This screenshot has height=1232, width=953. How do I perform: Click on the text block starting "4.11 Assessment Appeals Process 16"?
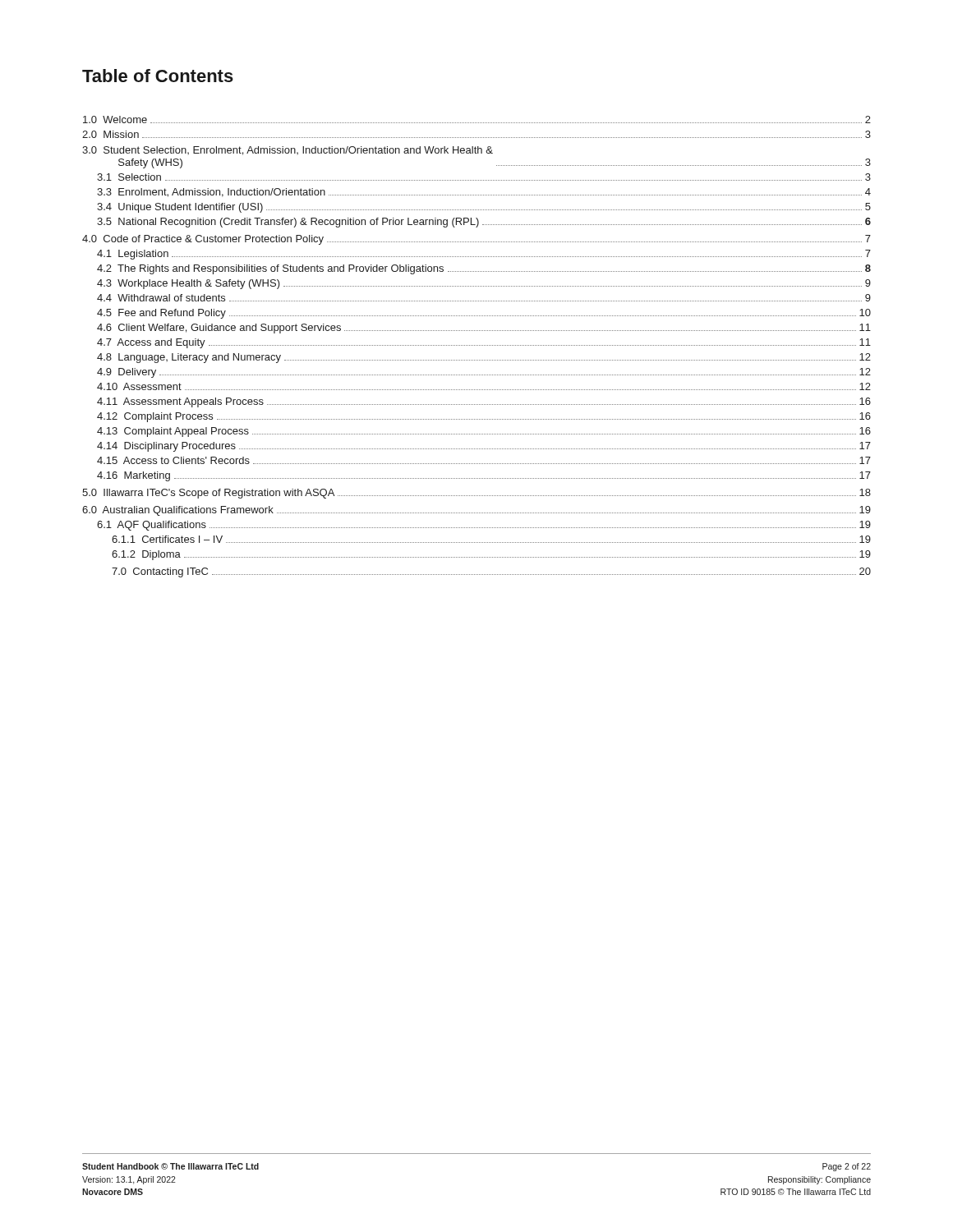[x=484, y=400]
